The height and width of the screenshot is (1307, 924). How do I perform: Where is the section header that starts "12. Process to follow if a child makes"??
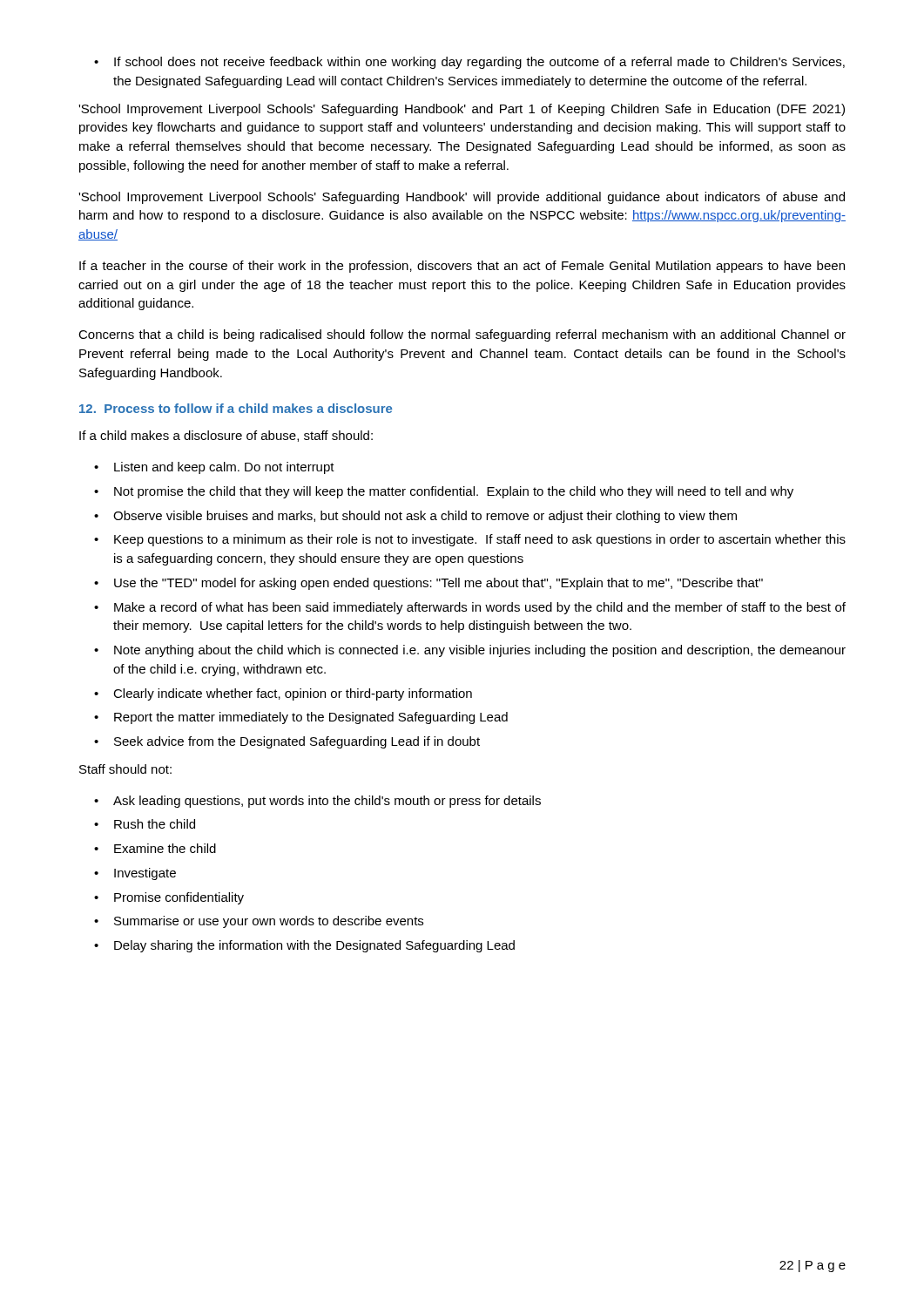[x=236, y=408]
